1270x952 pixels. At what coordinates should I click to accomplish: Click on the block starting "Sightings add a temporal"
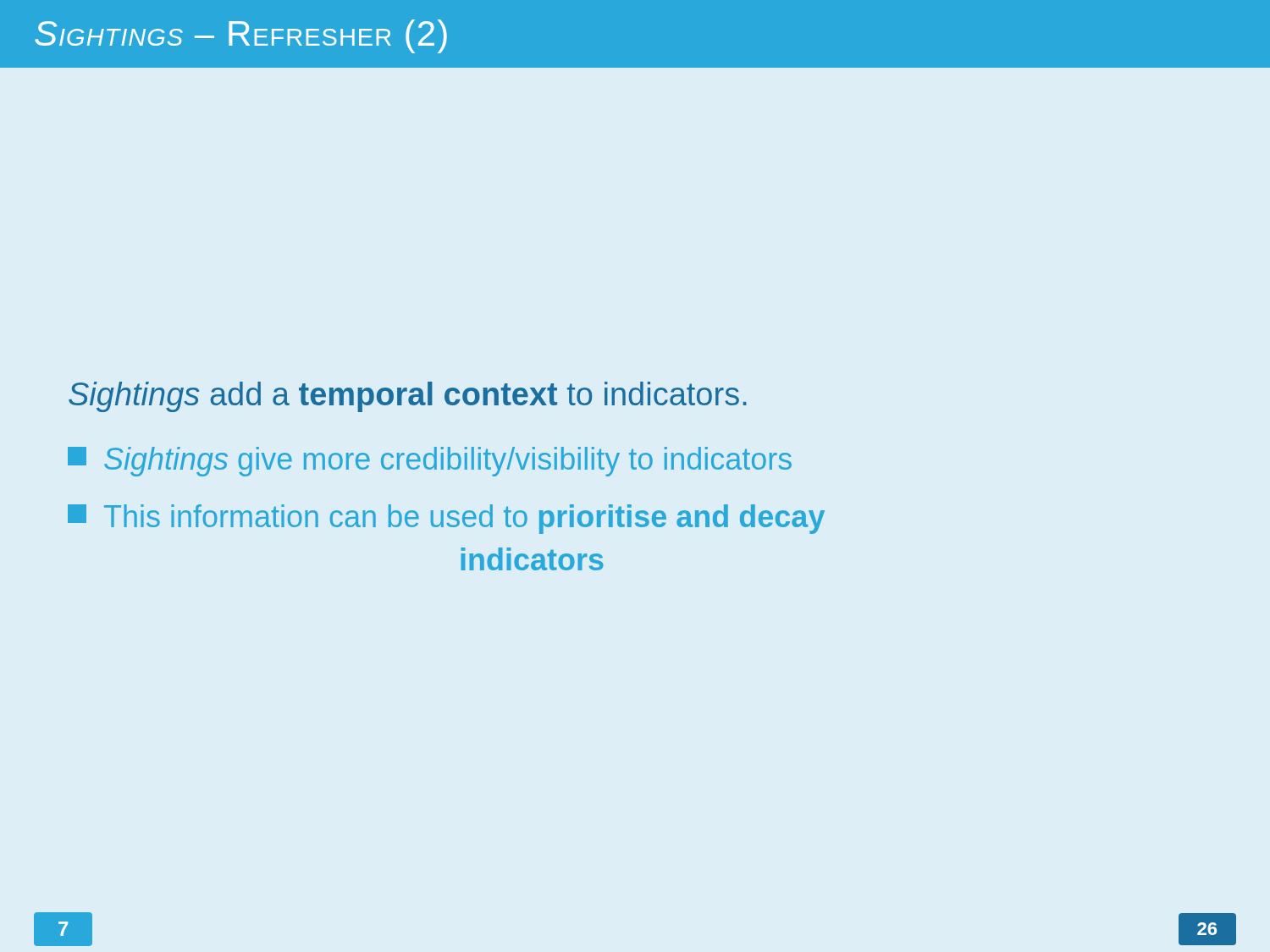tap(408, 394)
